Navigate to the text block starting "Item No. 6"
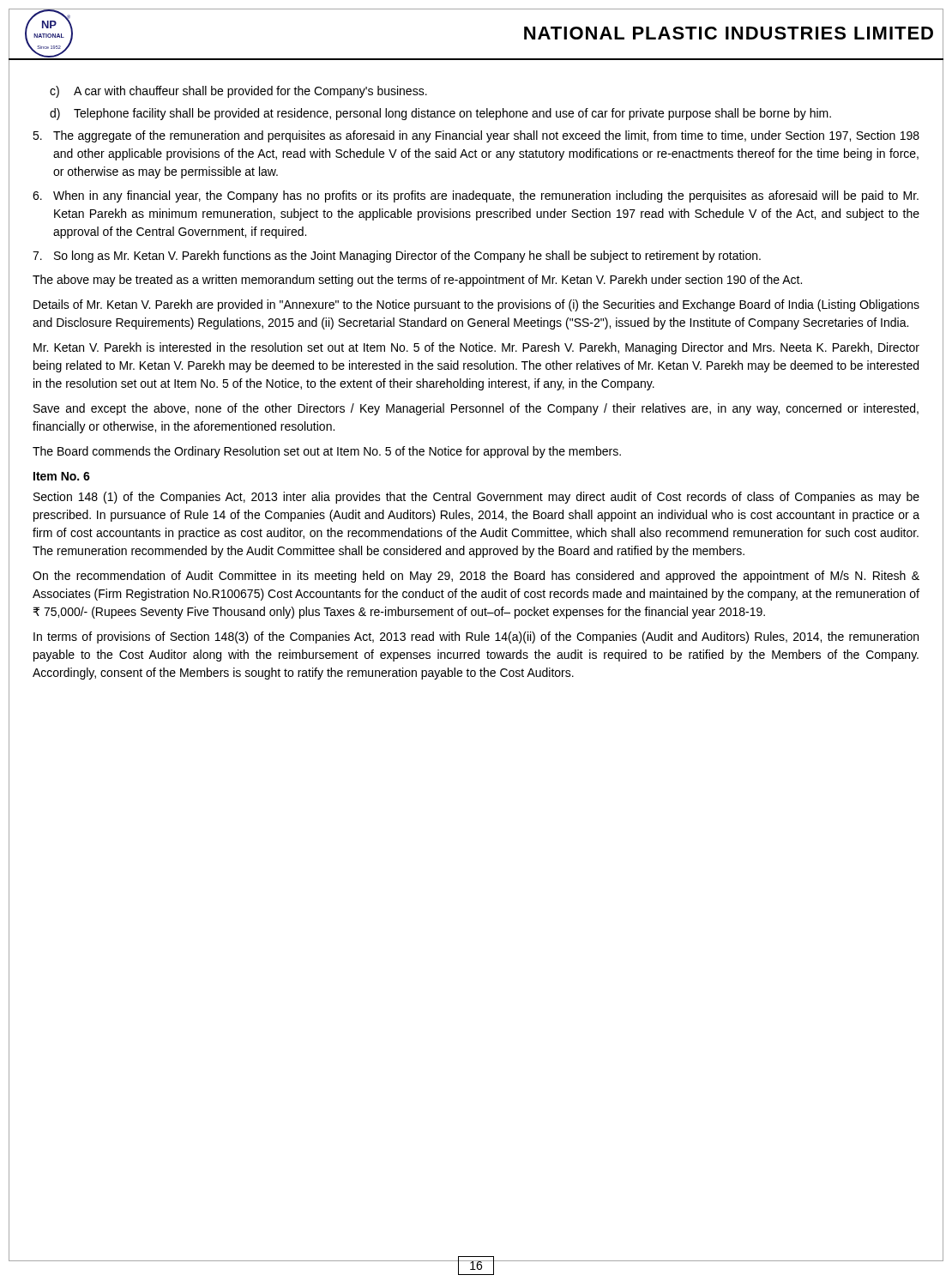Viewport: 952px width, 1287px height. pos(61,476)
